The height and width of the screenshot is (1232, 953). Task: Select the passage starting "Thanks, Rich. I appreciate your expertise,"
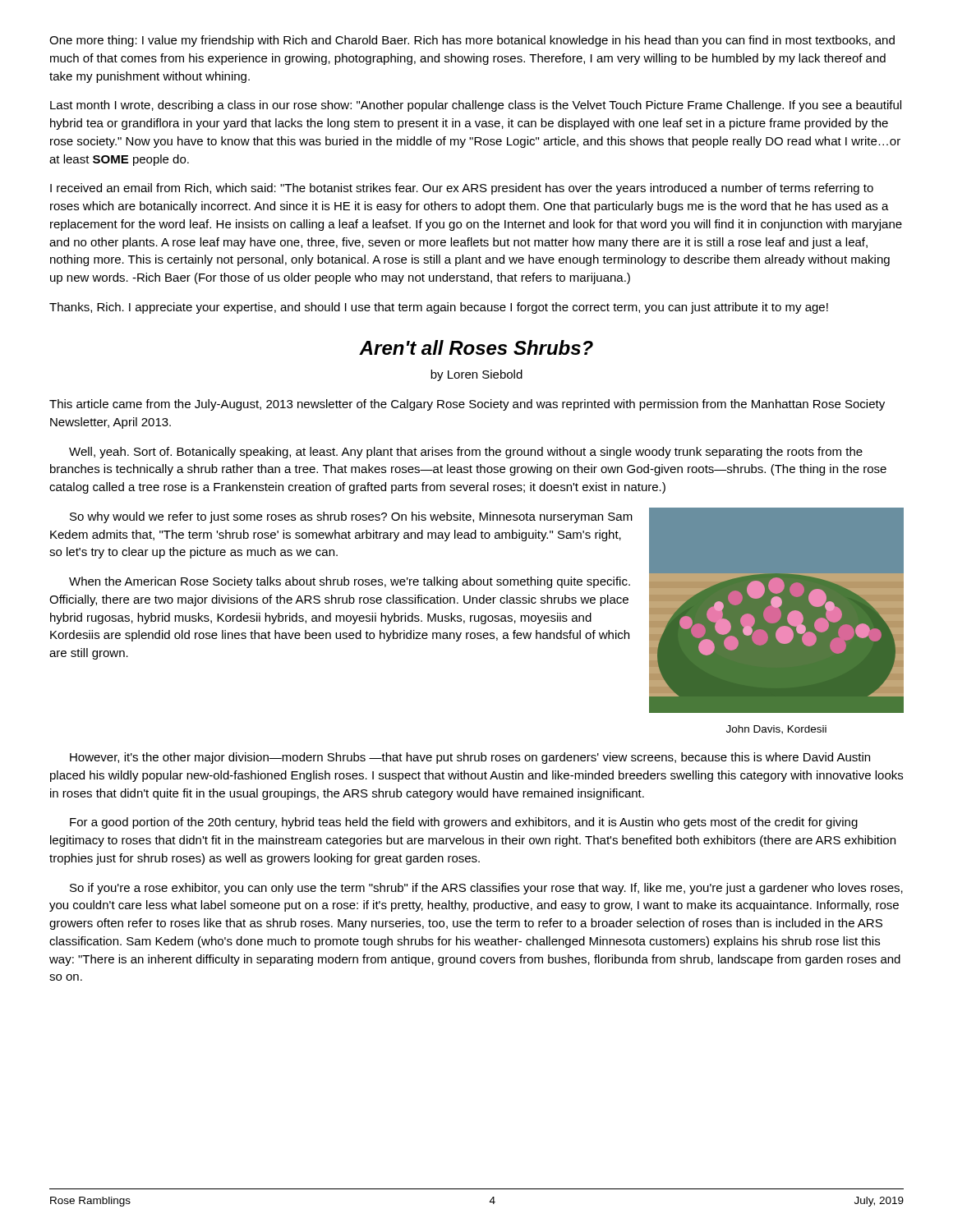pyautogui.click(x=439, y=307)
